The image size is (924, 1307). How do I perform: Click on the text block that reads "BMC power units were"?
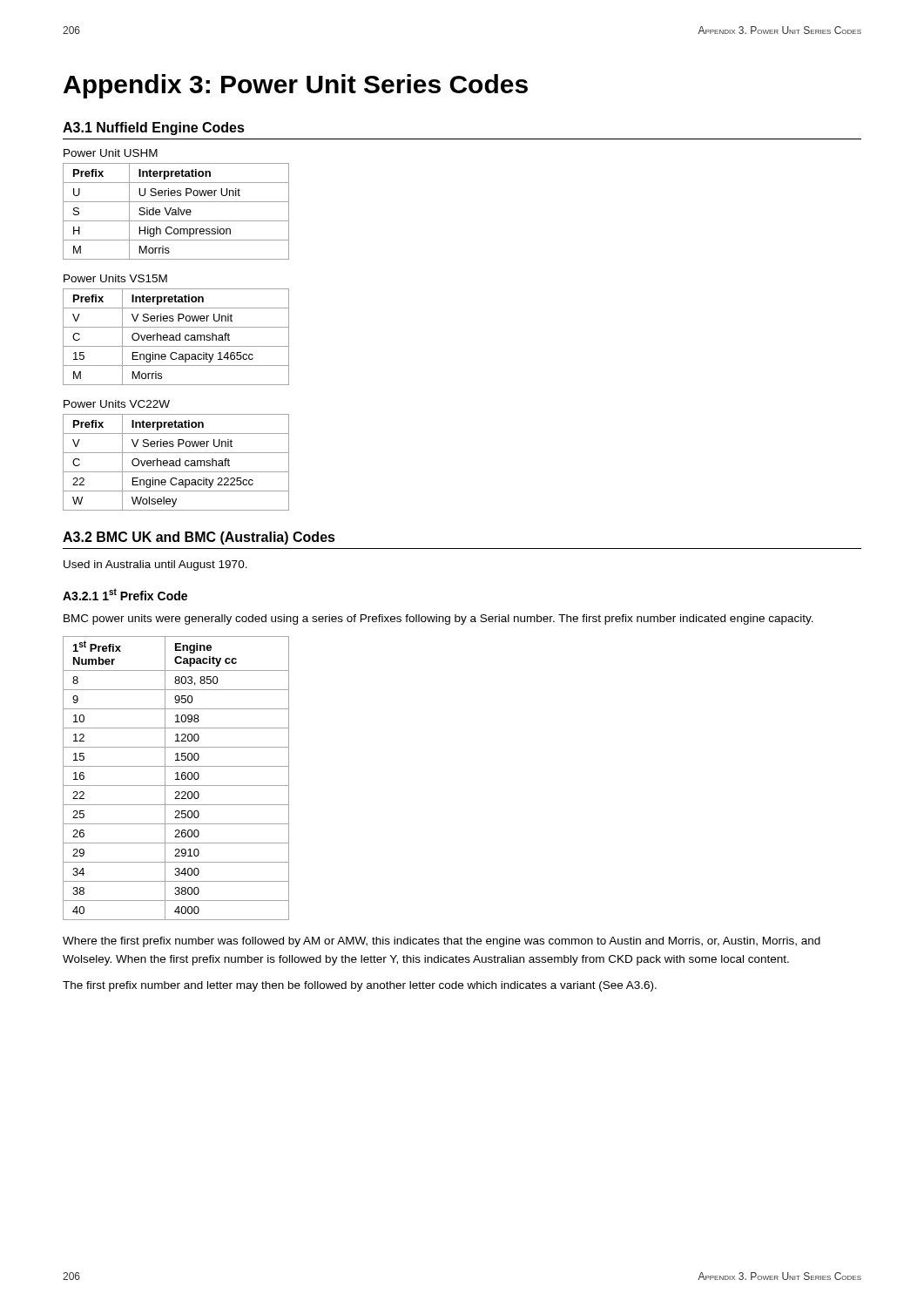[438, 618]
